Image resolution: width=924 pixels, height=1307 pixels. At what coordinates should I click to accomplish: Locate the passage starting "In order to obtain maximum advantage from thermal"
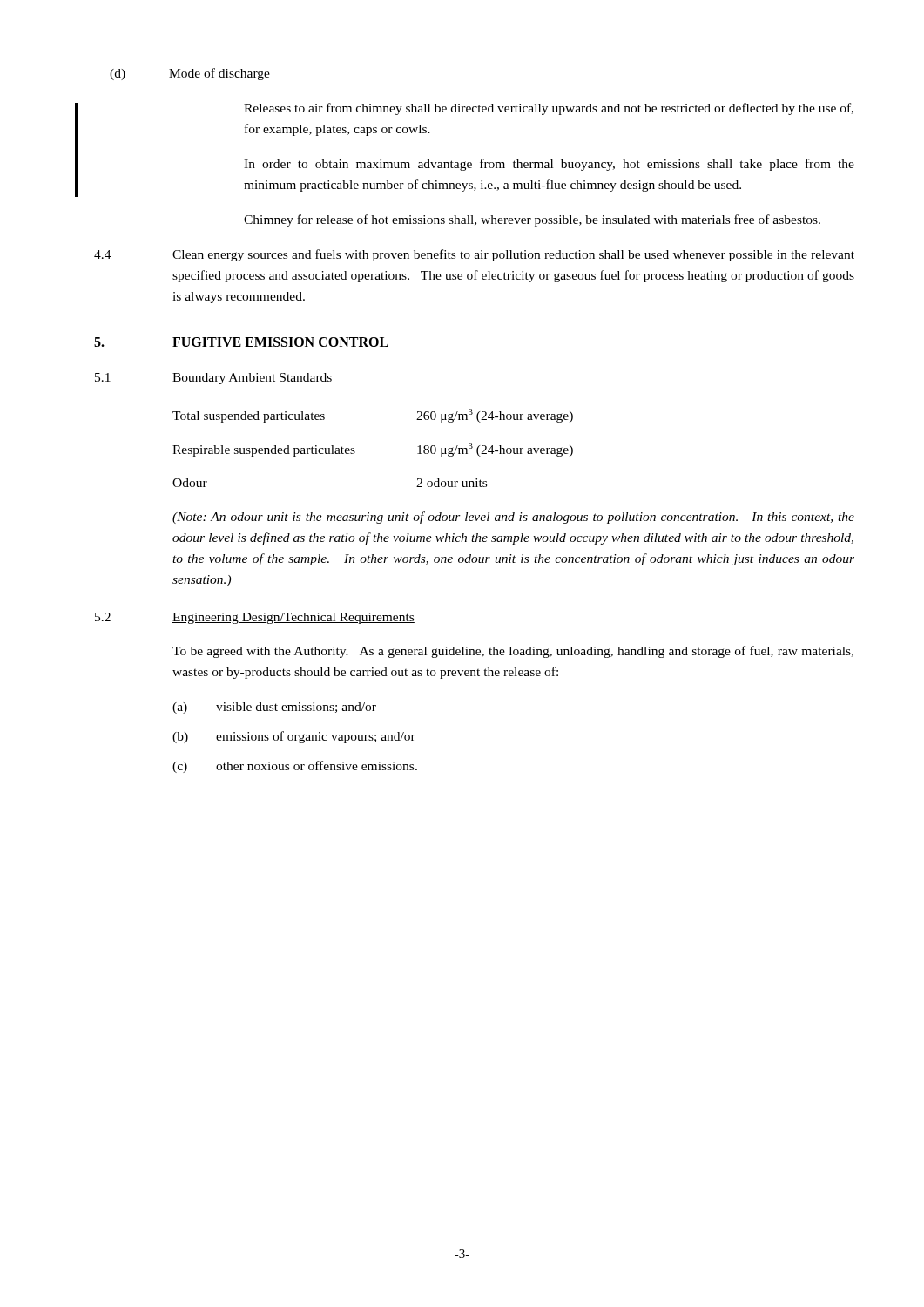tap(549, 174)
